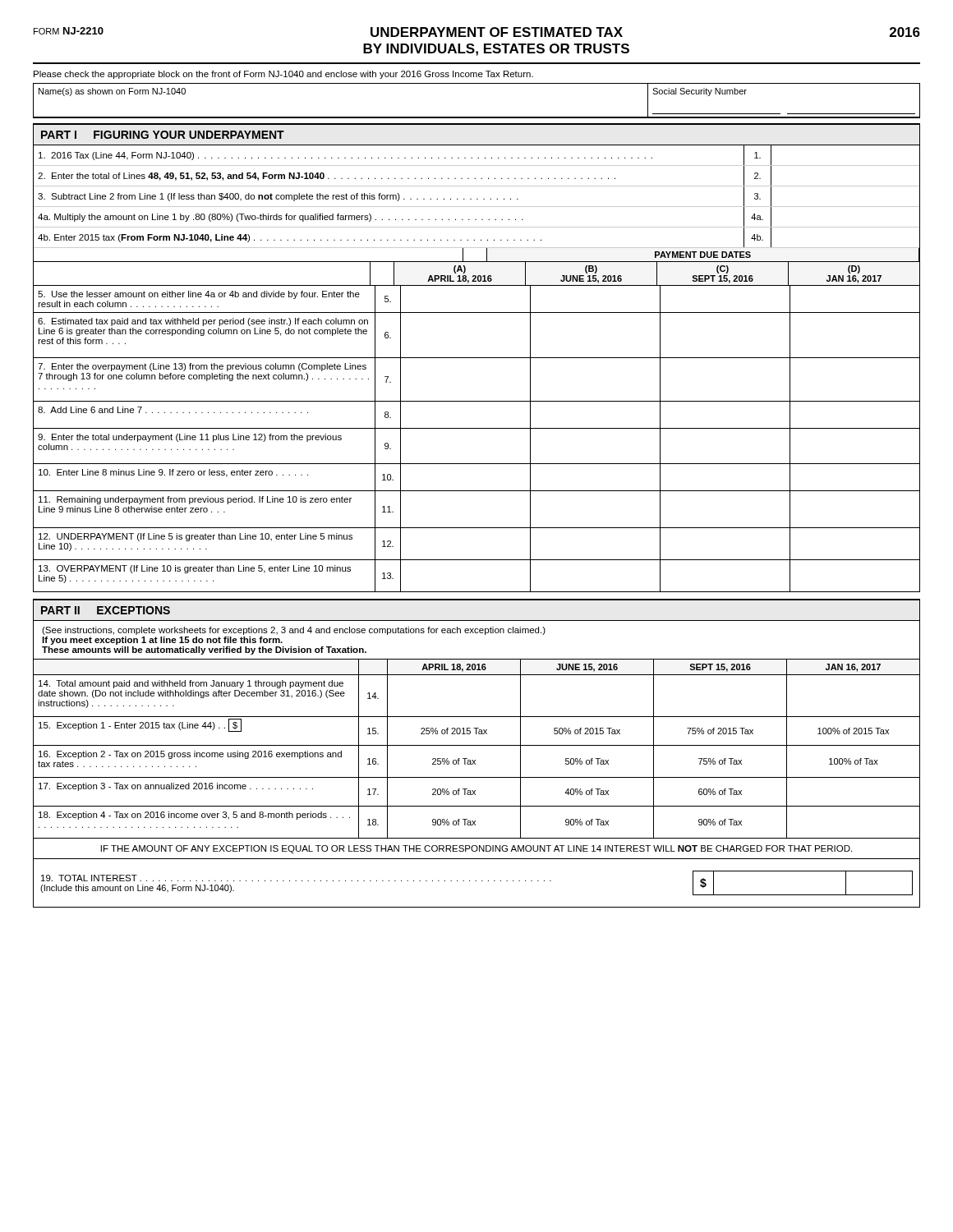
Task: Select the block starting "2. Enter the total of Lines 48,"
Action: [476, 176]
